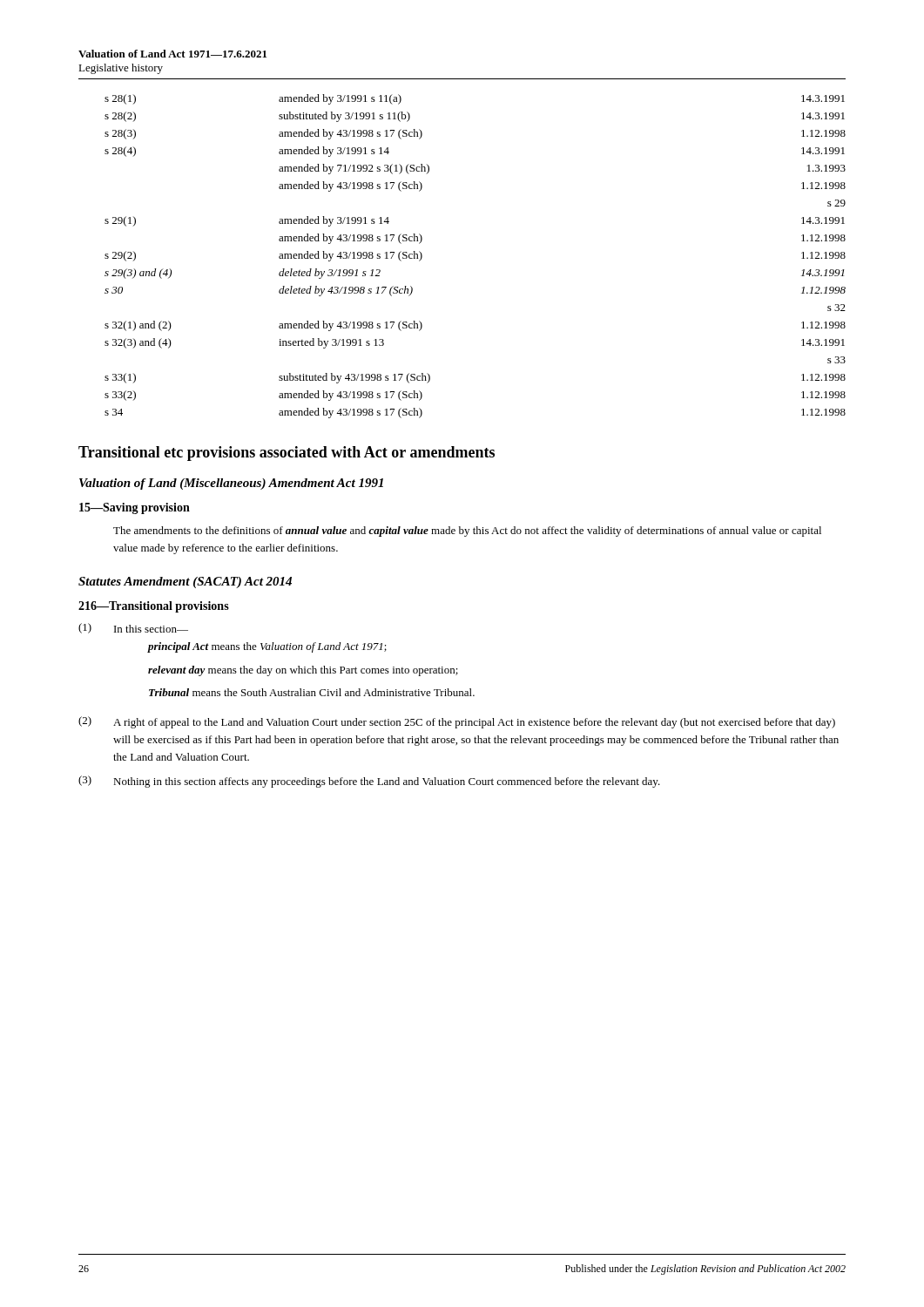Select the section header containing "15—Saving provision"
924x1307 pixels.
pos(134,508)
